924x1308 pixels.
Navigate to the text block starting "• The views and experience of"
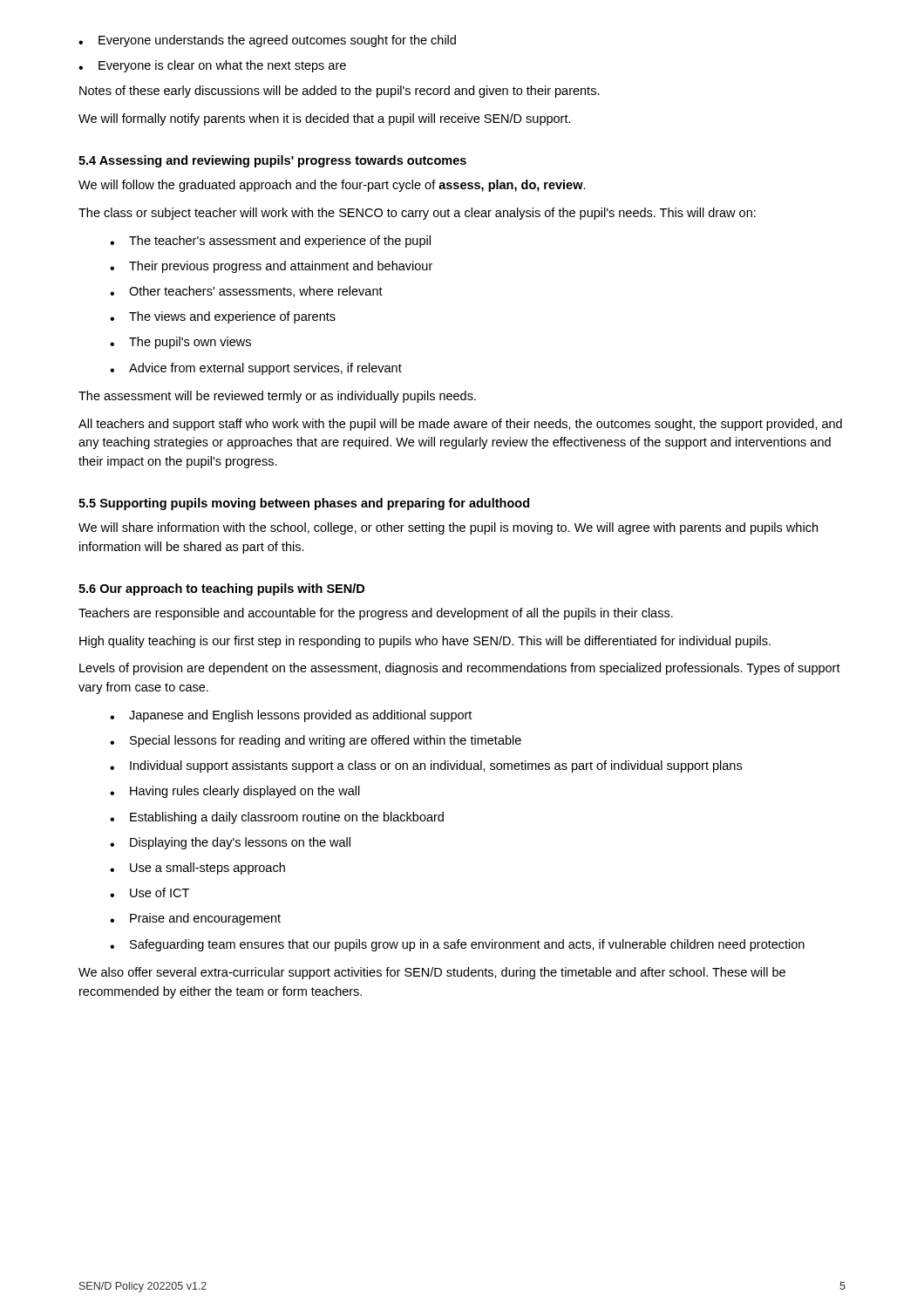(x=223, y=317)
